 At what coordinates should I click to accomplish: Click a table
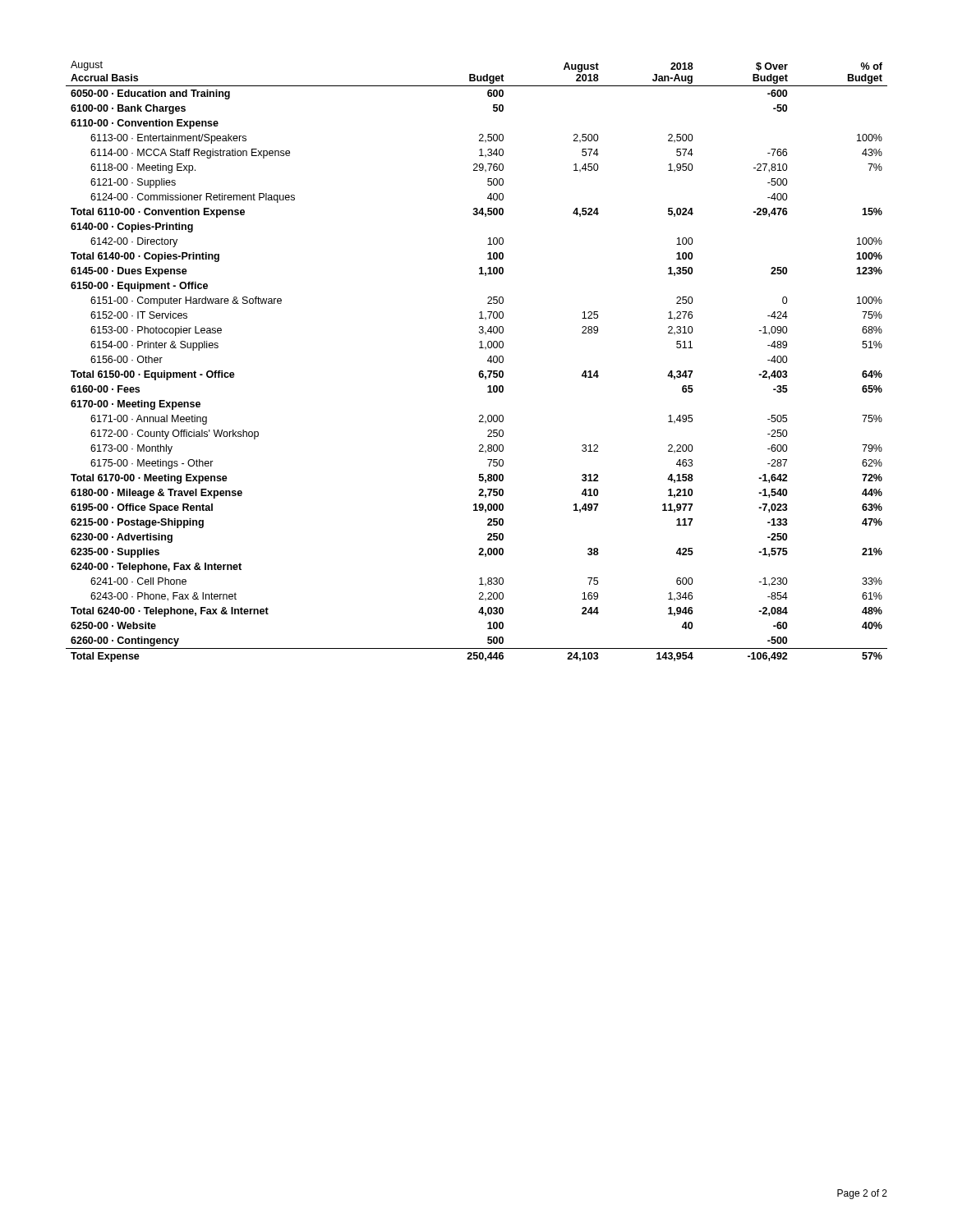(x=476, y=361)
